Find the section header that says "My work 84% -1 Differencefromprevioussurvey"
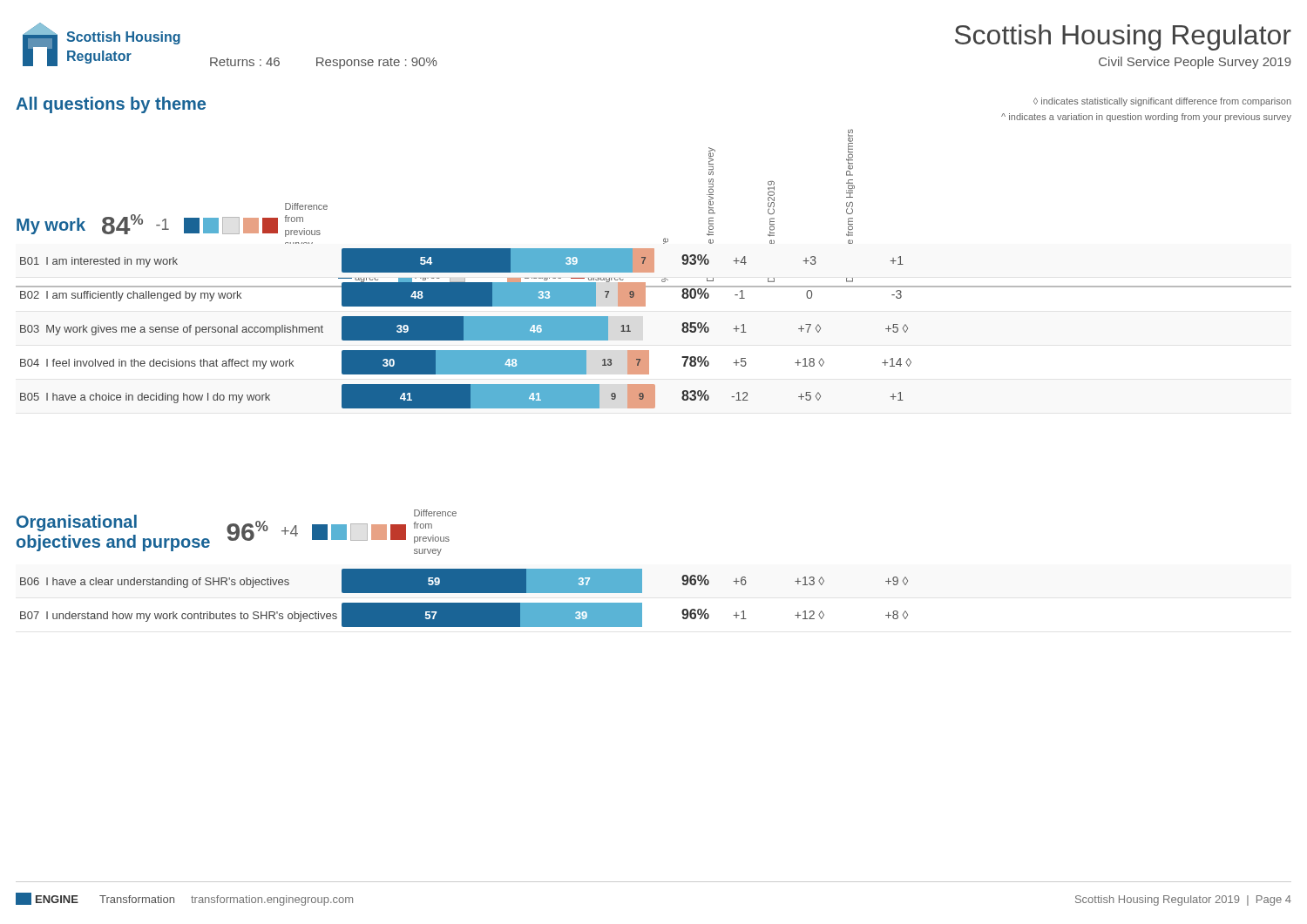The width and height of the screenshot is (1307, 924). 172,225
